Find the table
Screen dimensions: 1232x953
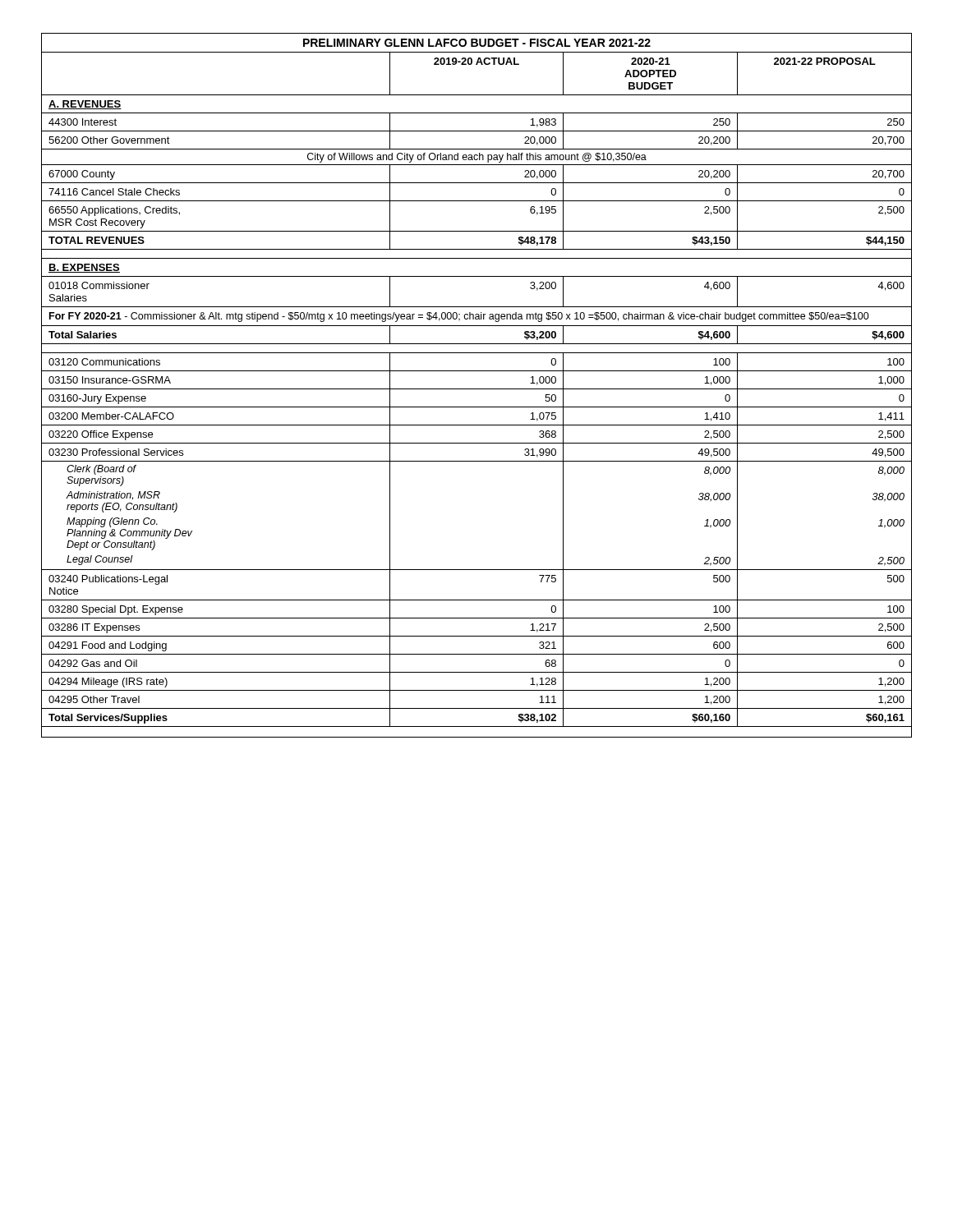coord(476,385)
